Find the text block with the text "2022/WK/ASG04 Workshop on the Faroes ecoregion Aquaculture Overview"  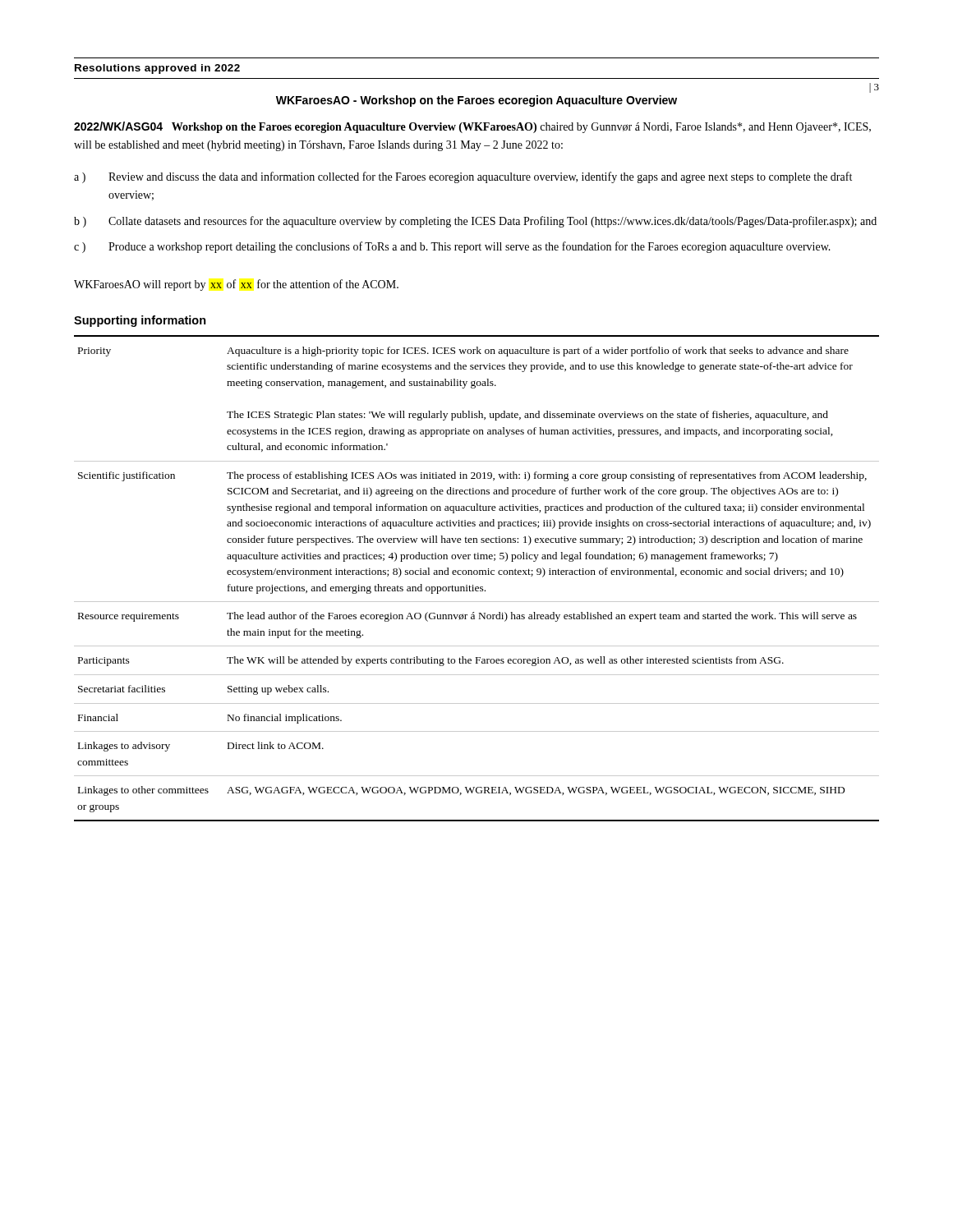click(x=473, y=135)
